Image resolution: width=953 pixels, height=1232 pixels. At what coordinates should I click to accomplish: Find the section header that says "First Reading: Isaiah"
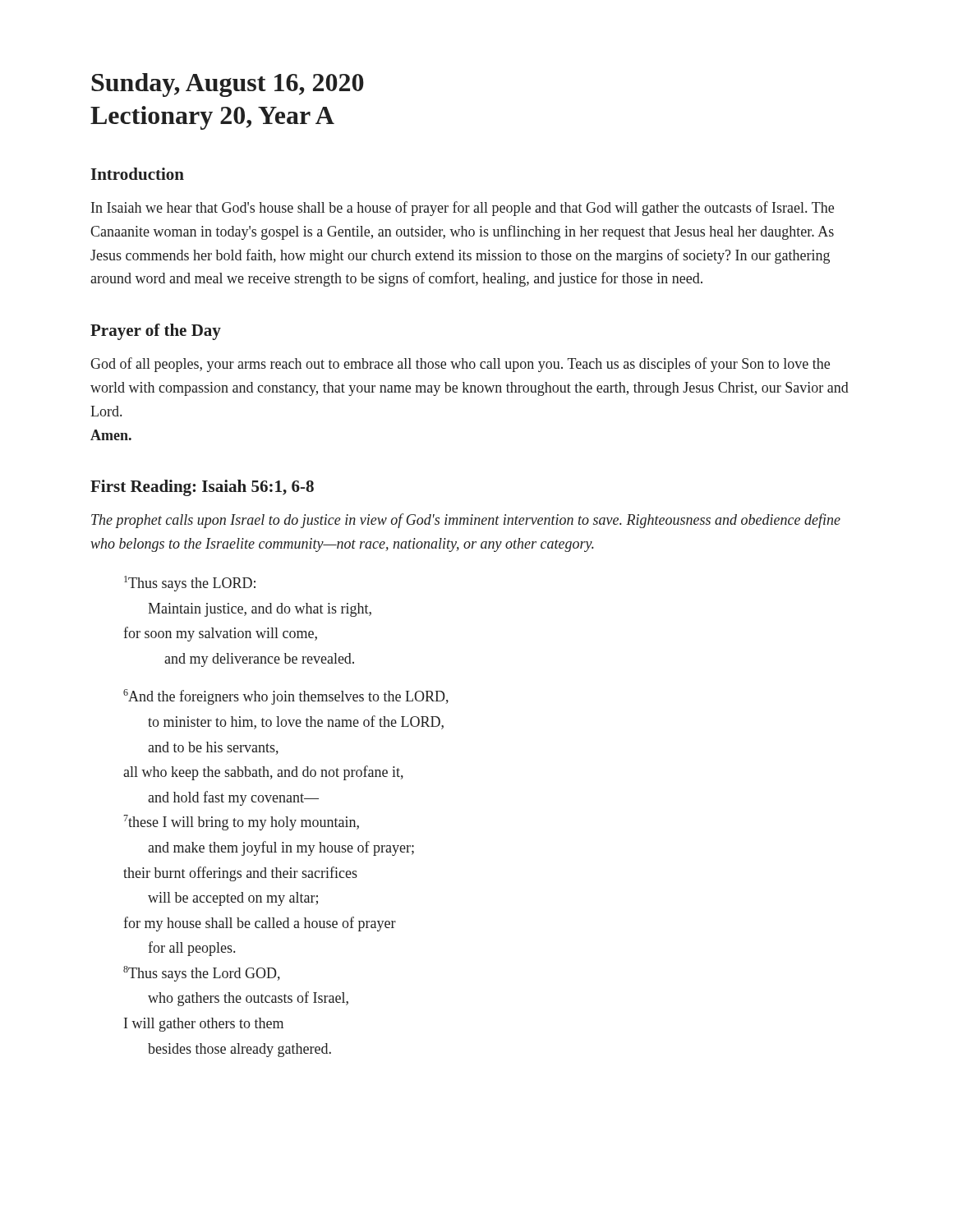tap(202, 488)
